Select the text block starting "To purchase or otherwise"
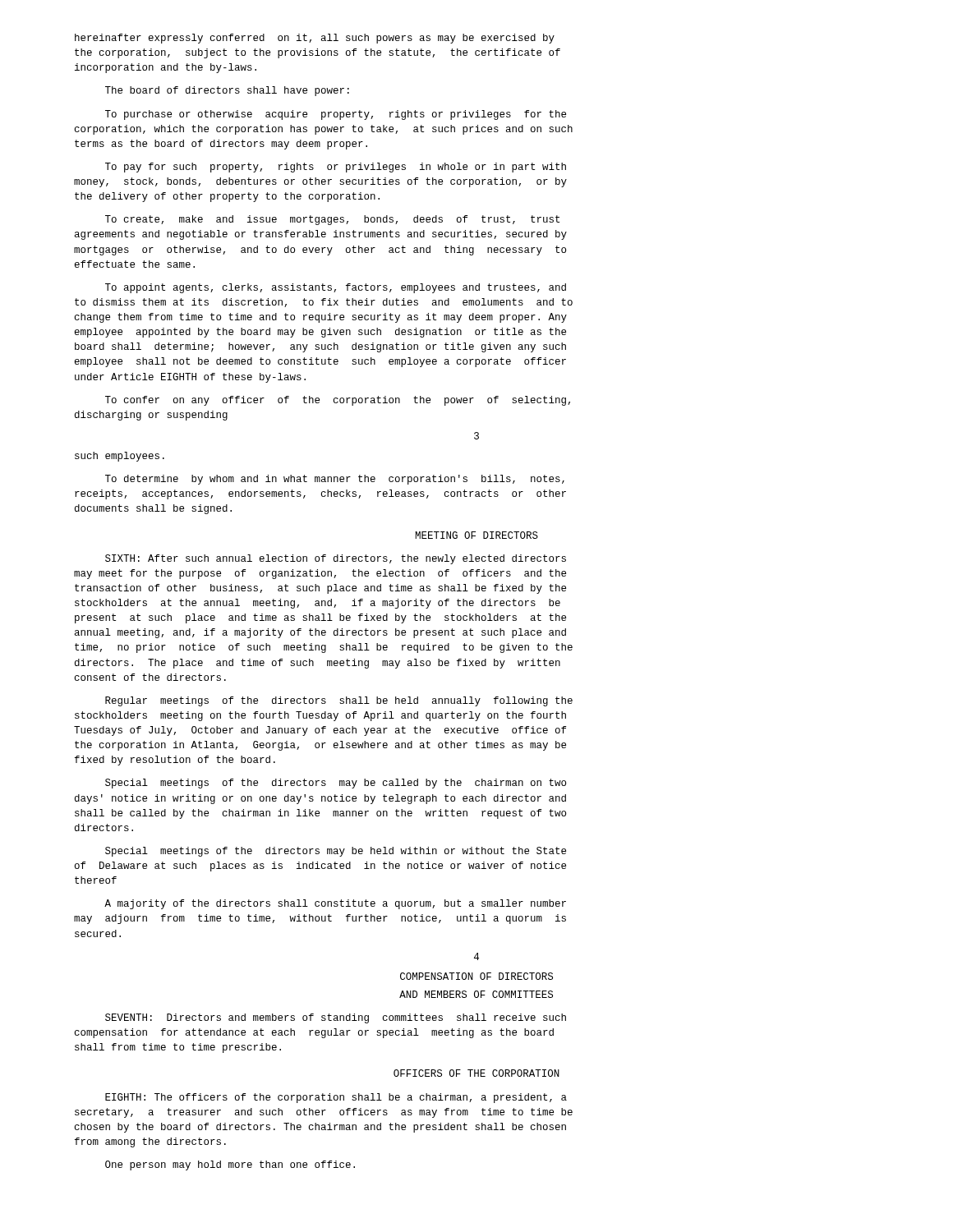 pyautogui.click(x=324, y=129)
